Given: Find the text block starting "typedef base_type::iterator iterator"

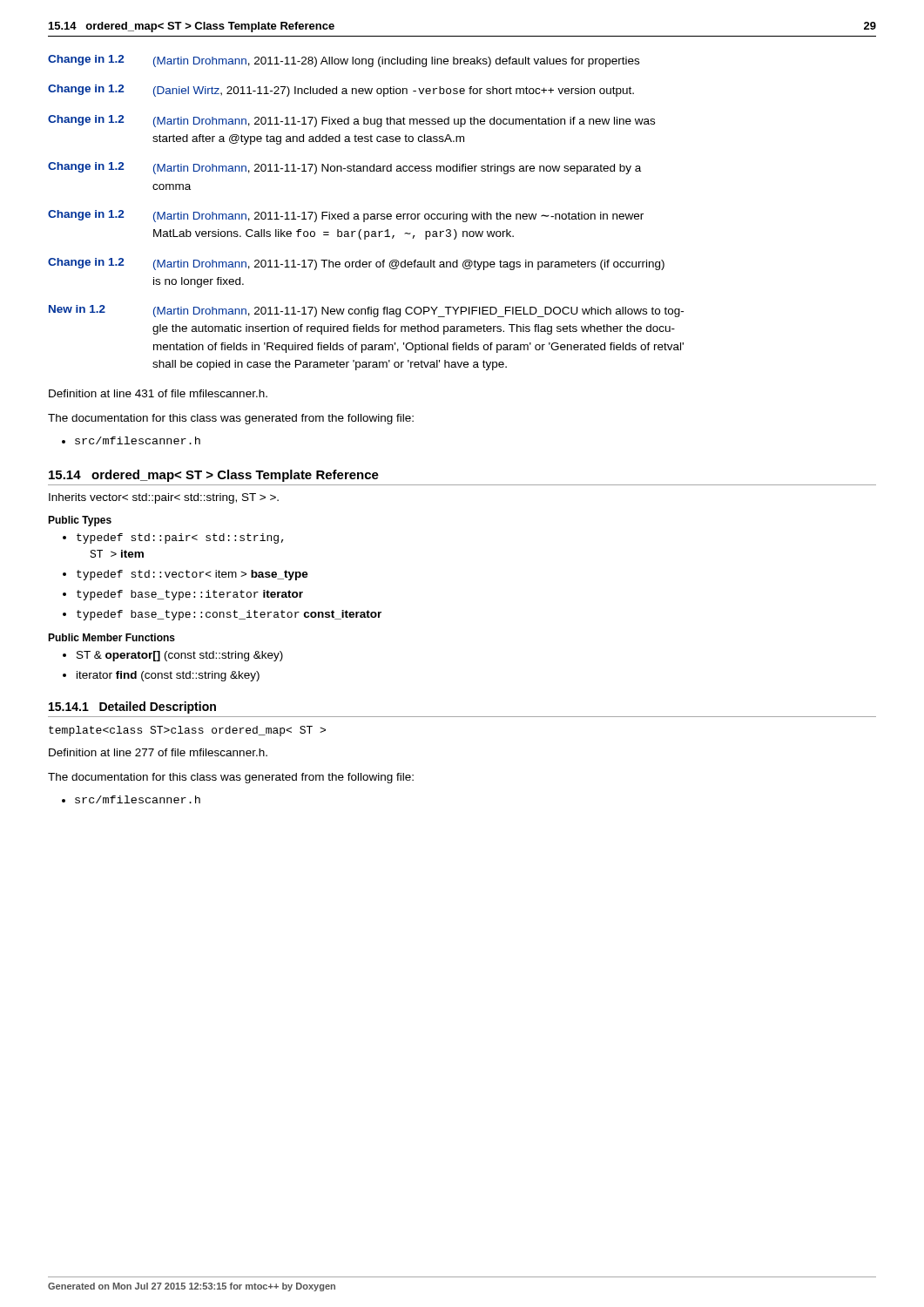Looking at the screenshot, I should 189,594.
